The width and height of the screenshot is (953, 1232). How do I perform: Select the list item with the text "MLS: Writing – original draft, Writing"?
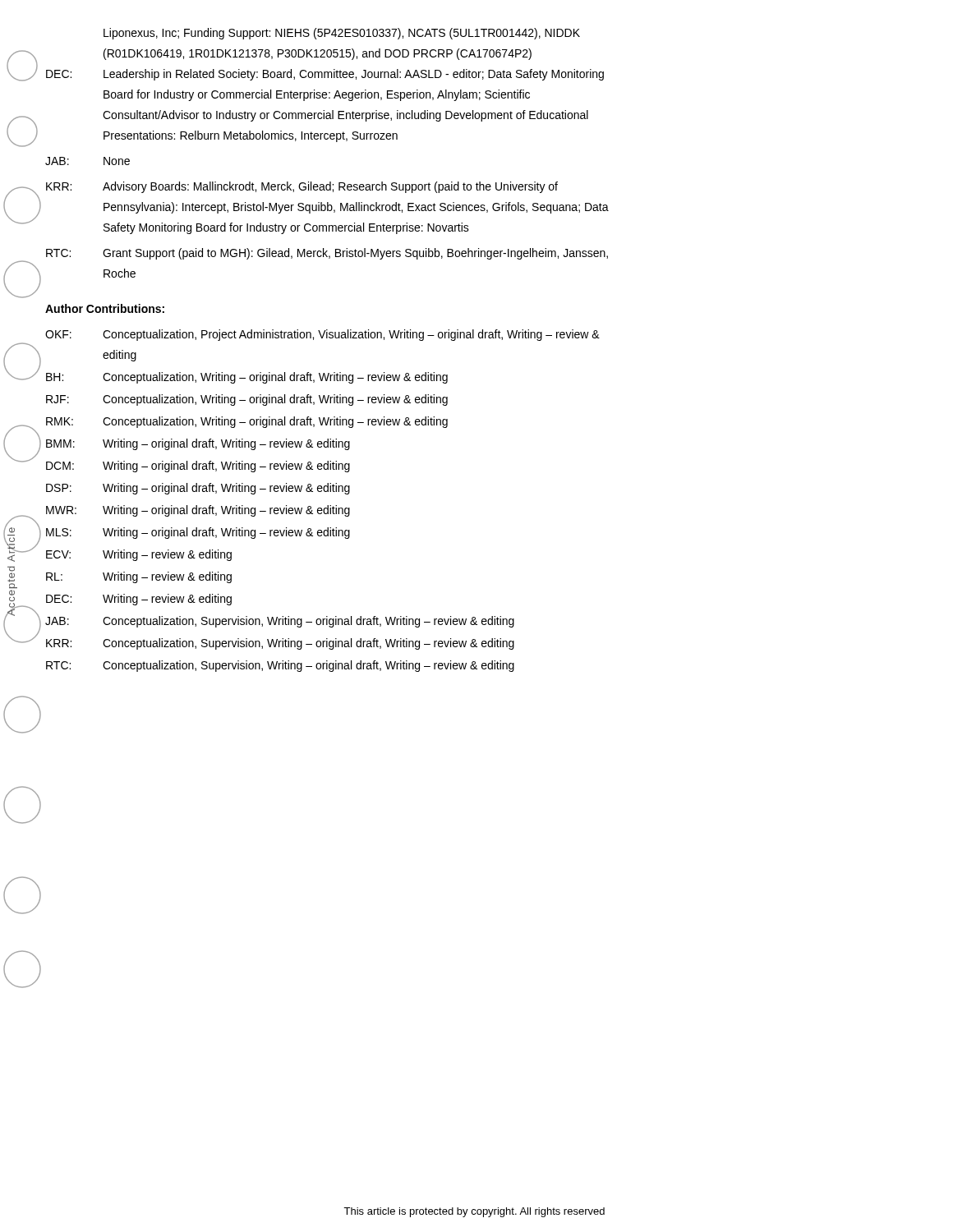(198, 533)
